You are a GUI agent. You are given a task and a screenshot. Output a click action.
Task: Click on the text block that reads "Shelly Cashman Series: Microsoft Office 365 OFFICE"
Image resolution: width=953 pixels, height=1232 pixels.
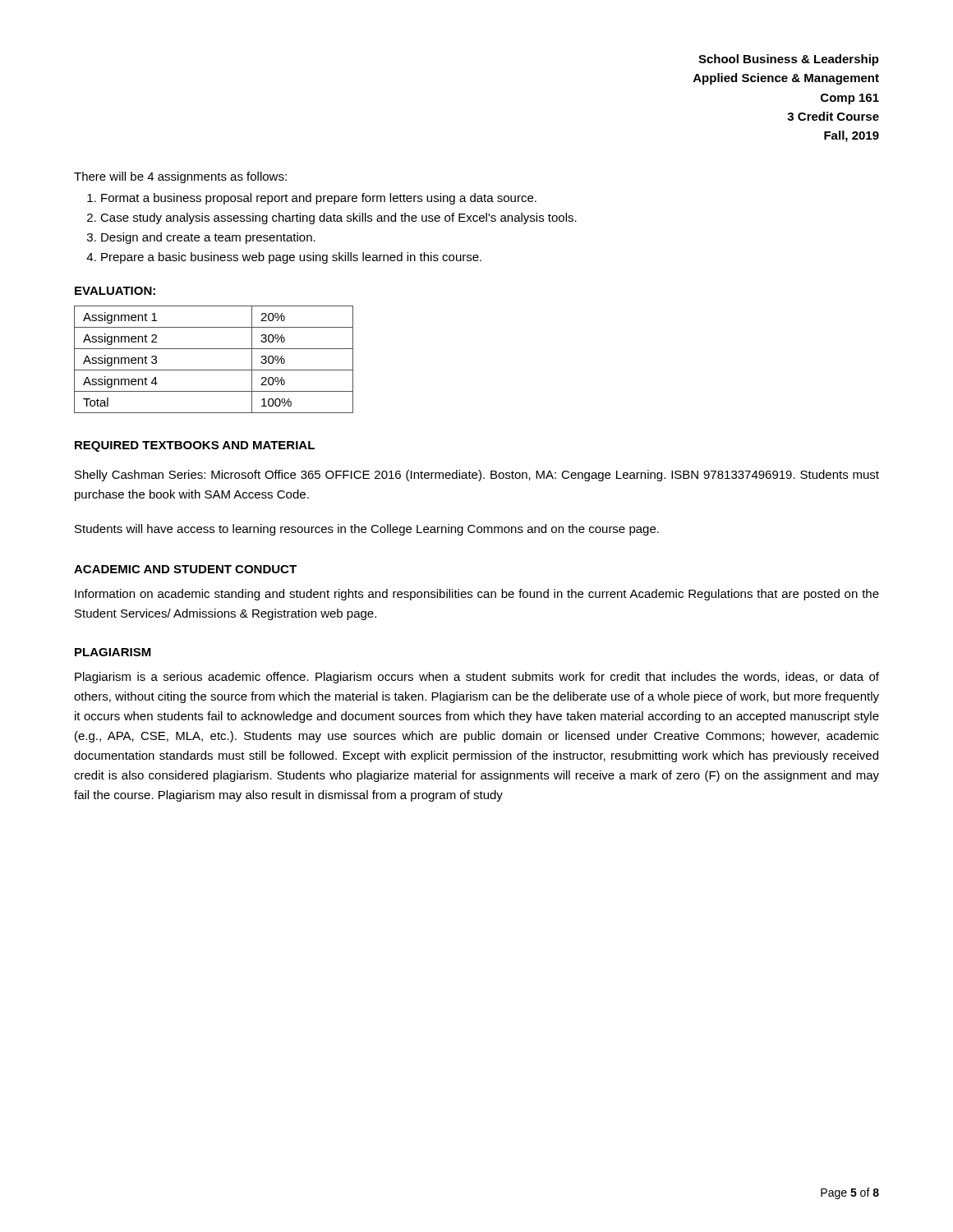[476, 484]
